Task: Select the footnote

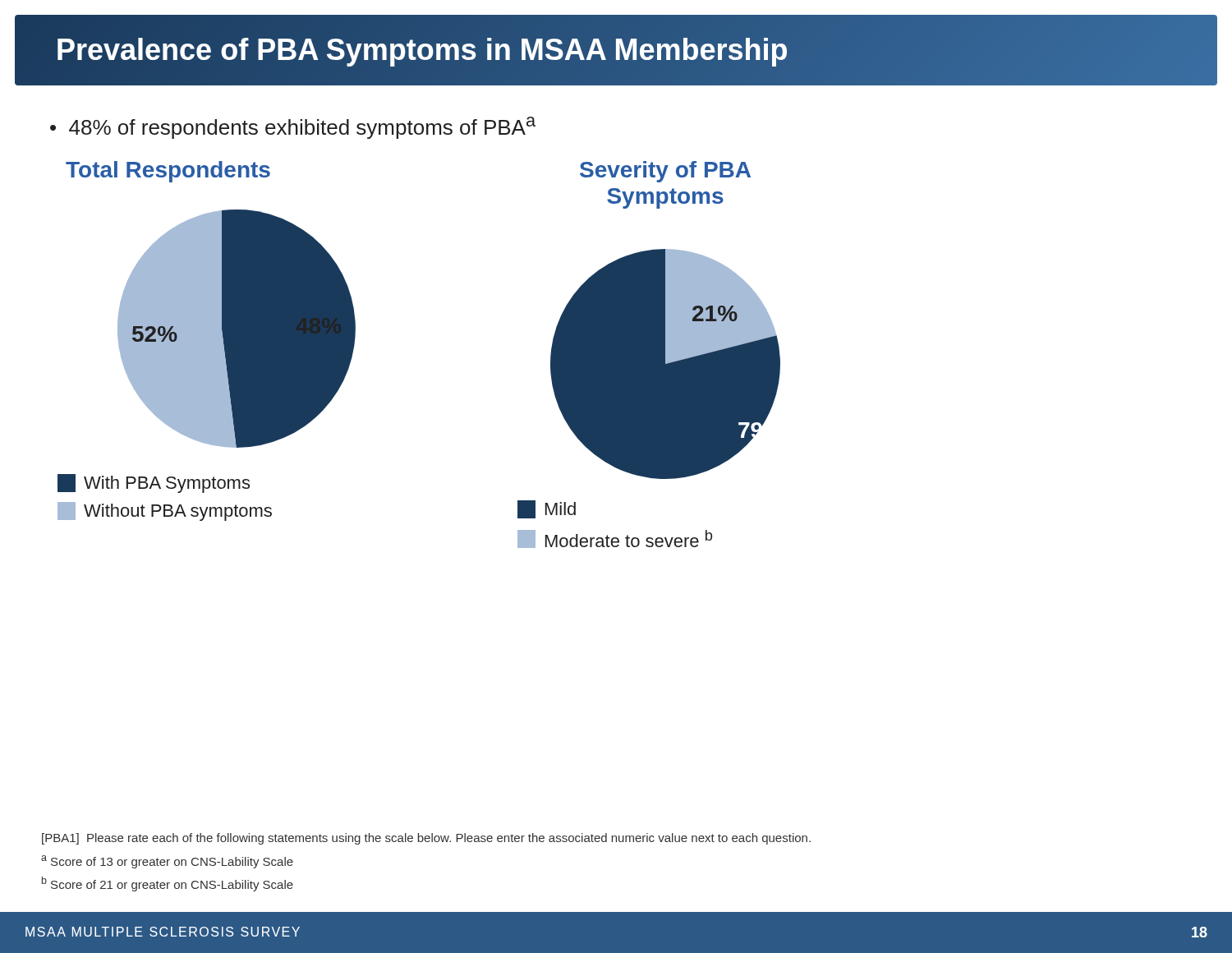Action: 426,861
